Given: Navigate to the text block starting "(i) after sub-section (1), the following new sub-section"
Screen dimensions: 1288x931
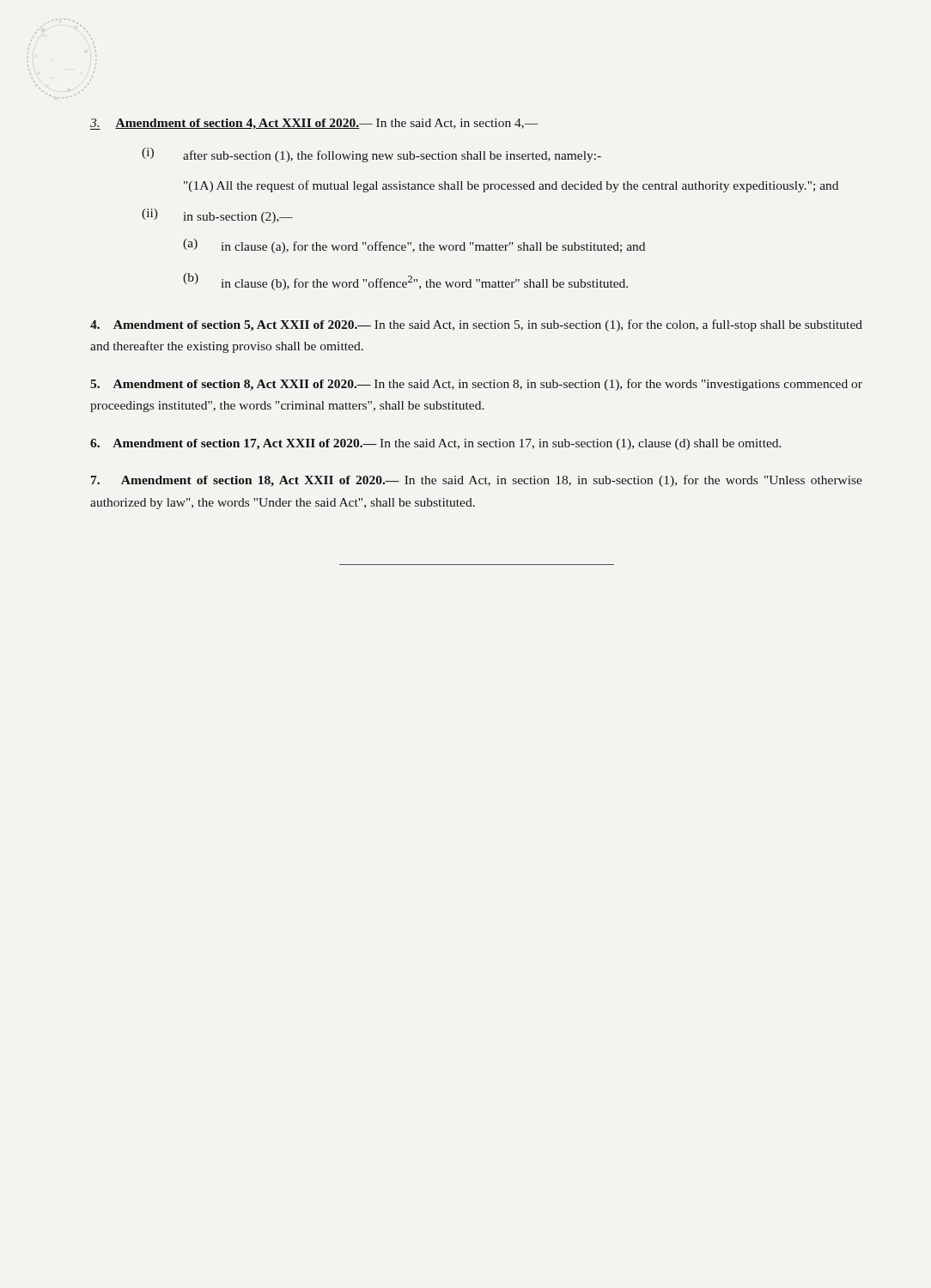Looking at the screenshot, I should [502, 170].
